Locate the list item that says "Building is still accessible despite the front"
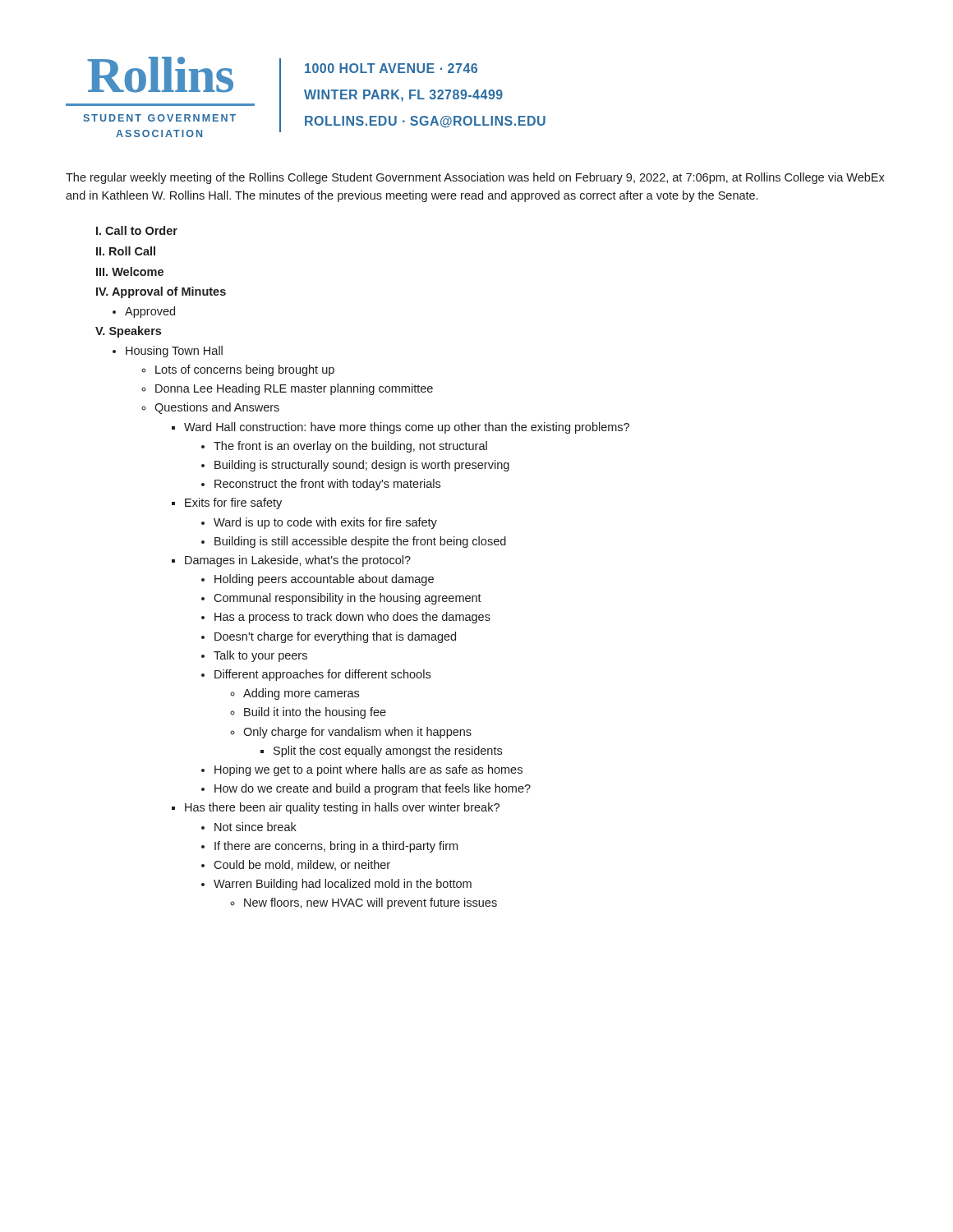 click(x=360, y=541)
